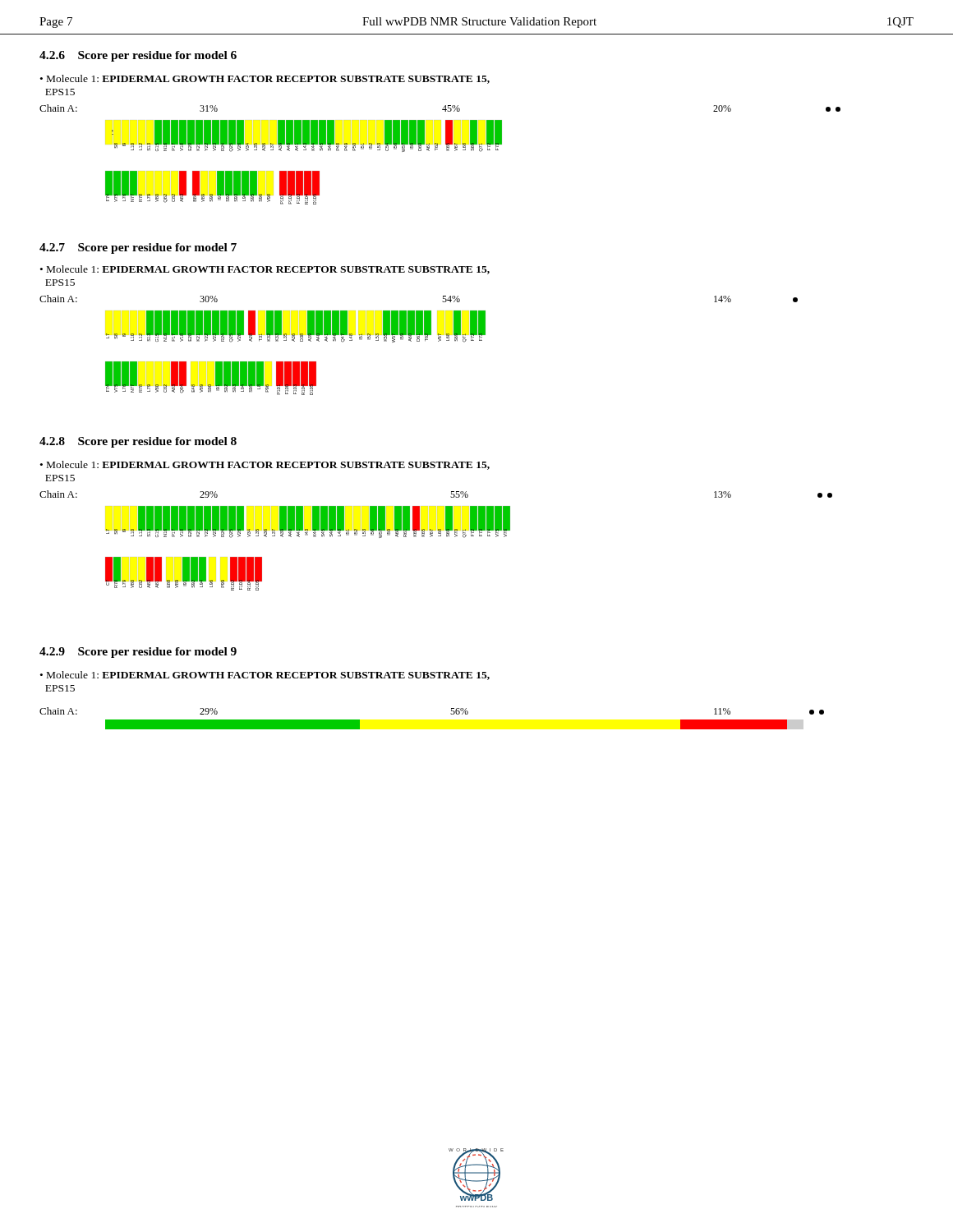Click on the logo
953x1232 pixels.
(476, 1175)
